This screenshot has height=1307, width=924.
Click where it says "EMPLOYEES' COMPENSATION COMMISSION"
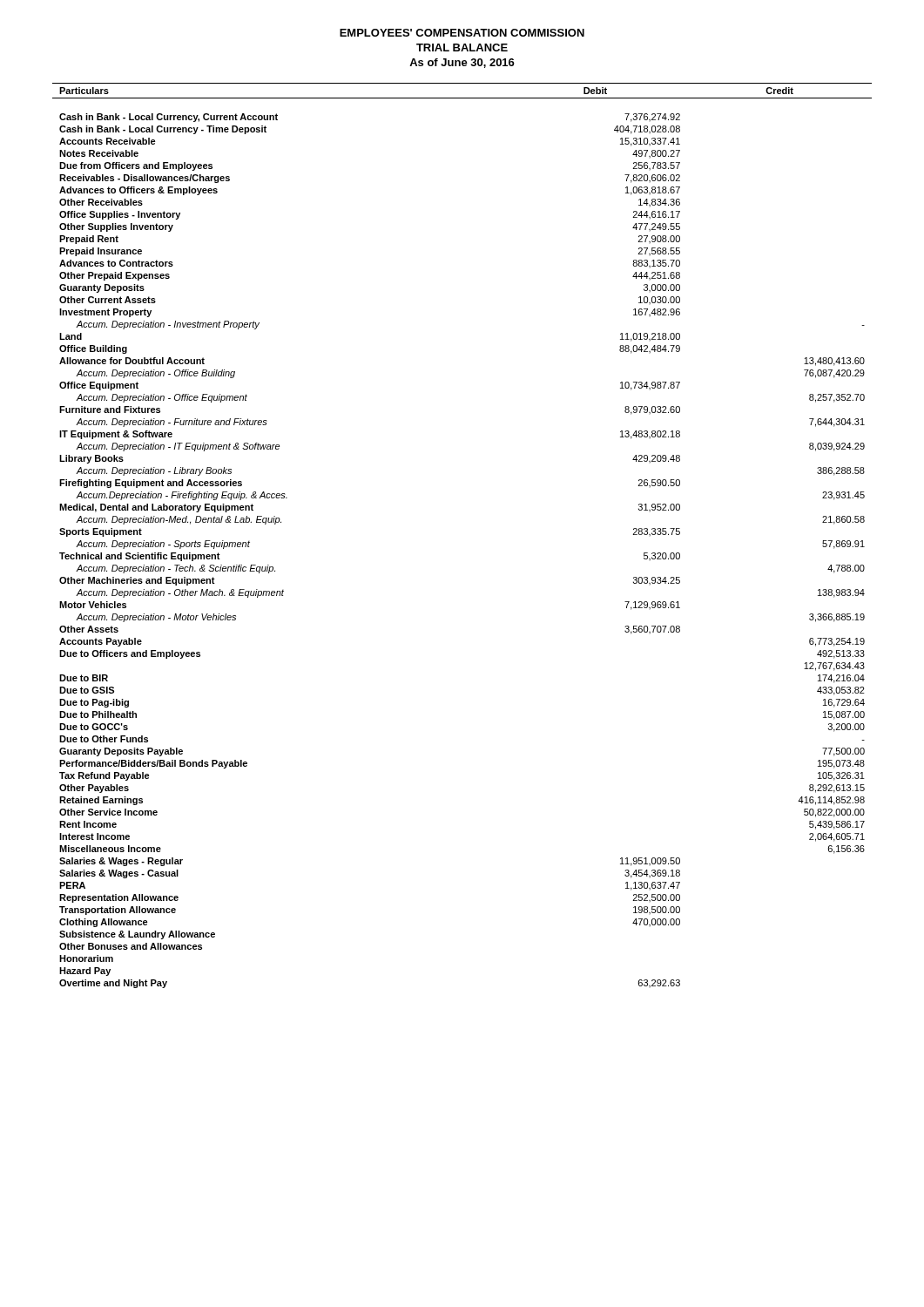[x=462, y=33]
